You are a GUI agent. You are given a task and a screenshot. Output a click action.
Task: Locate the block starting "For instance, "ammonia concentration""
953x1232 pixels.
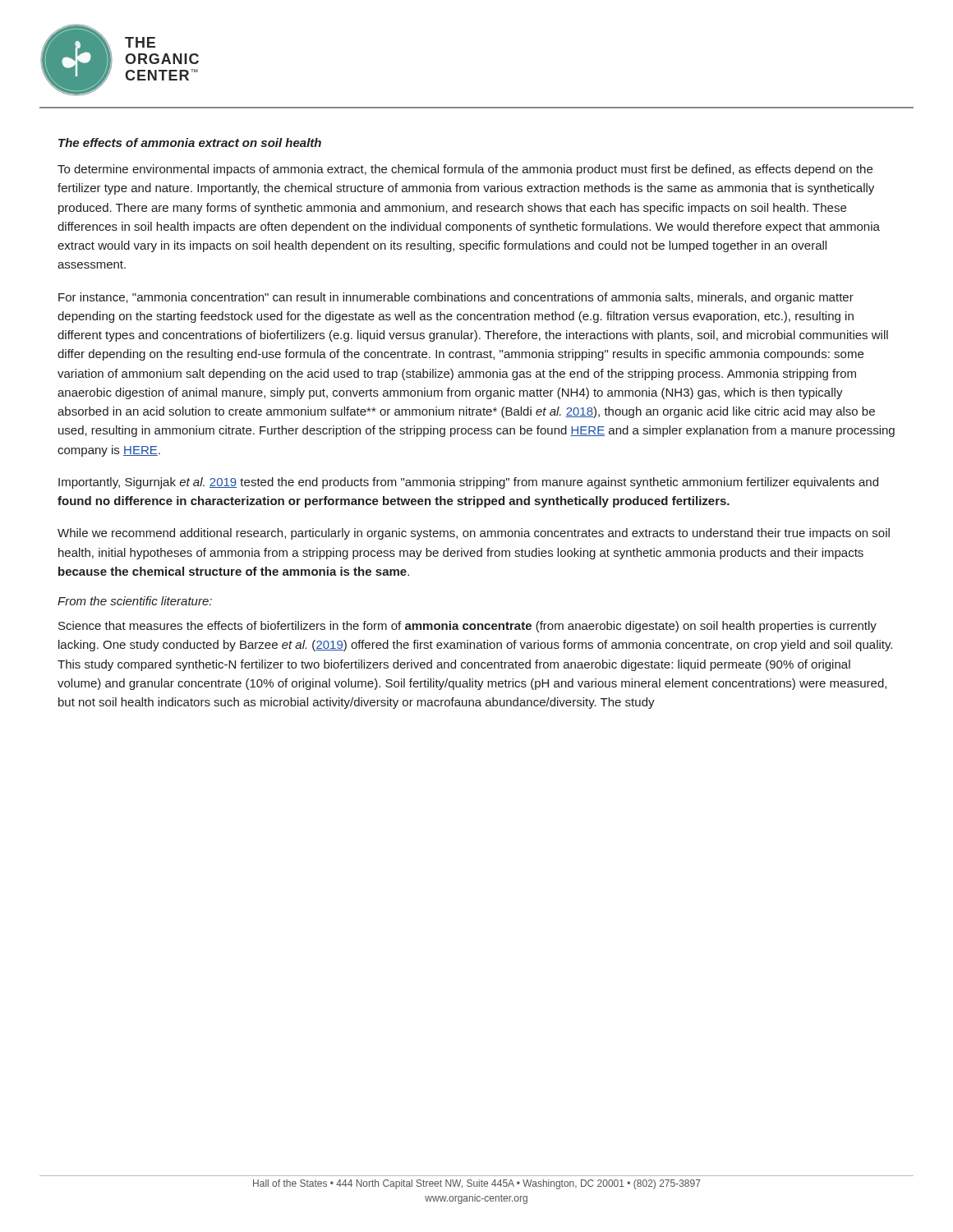[476, 373]
